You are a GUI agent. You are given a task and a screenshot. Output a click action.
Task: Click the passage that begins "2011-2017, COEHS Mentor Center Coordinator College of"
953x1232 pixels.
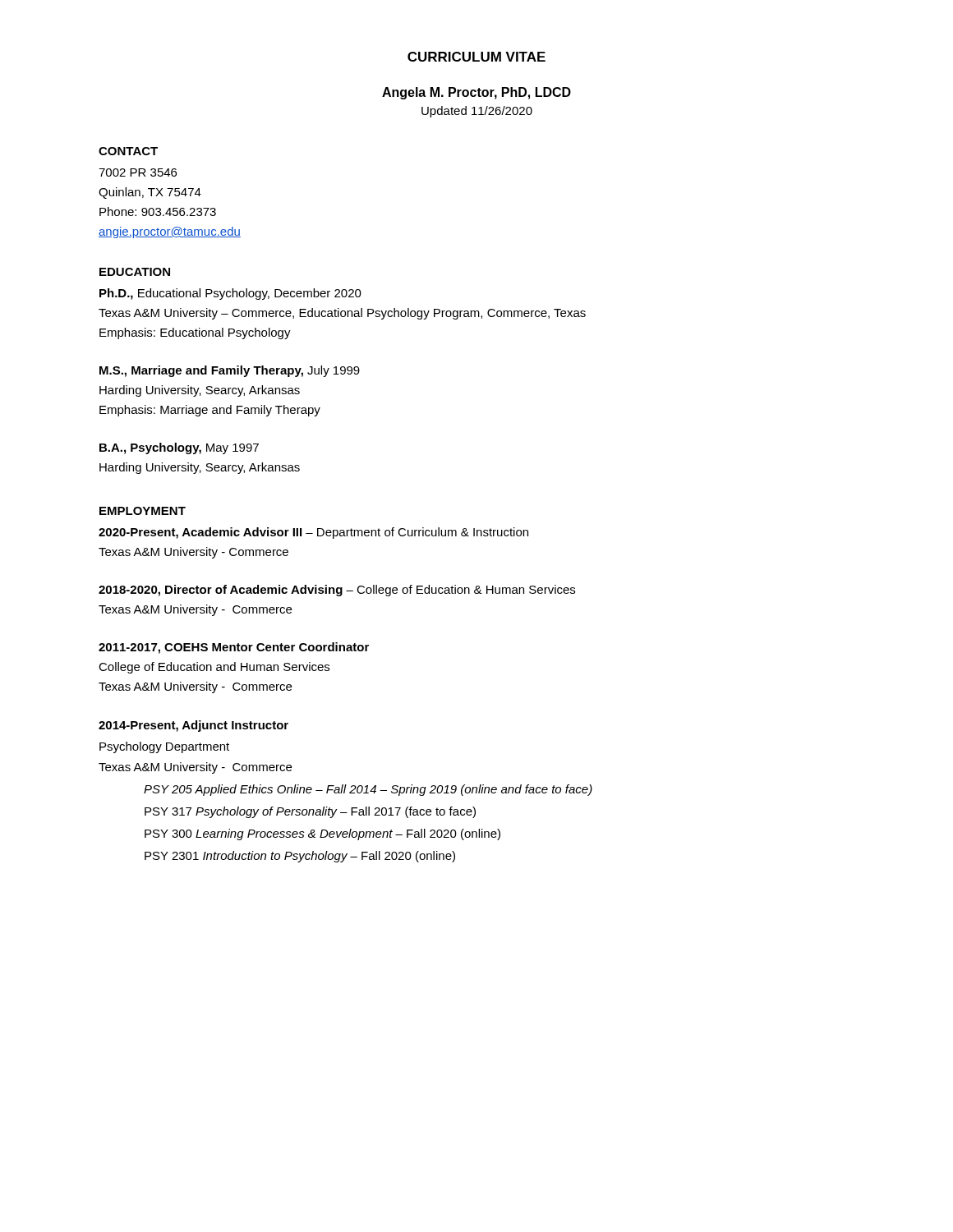[234, 667]
